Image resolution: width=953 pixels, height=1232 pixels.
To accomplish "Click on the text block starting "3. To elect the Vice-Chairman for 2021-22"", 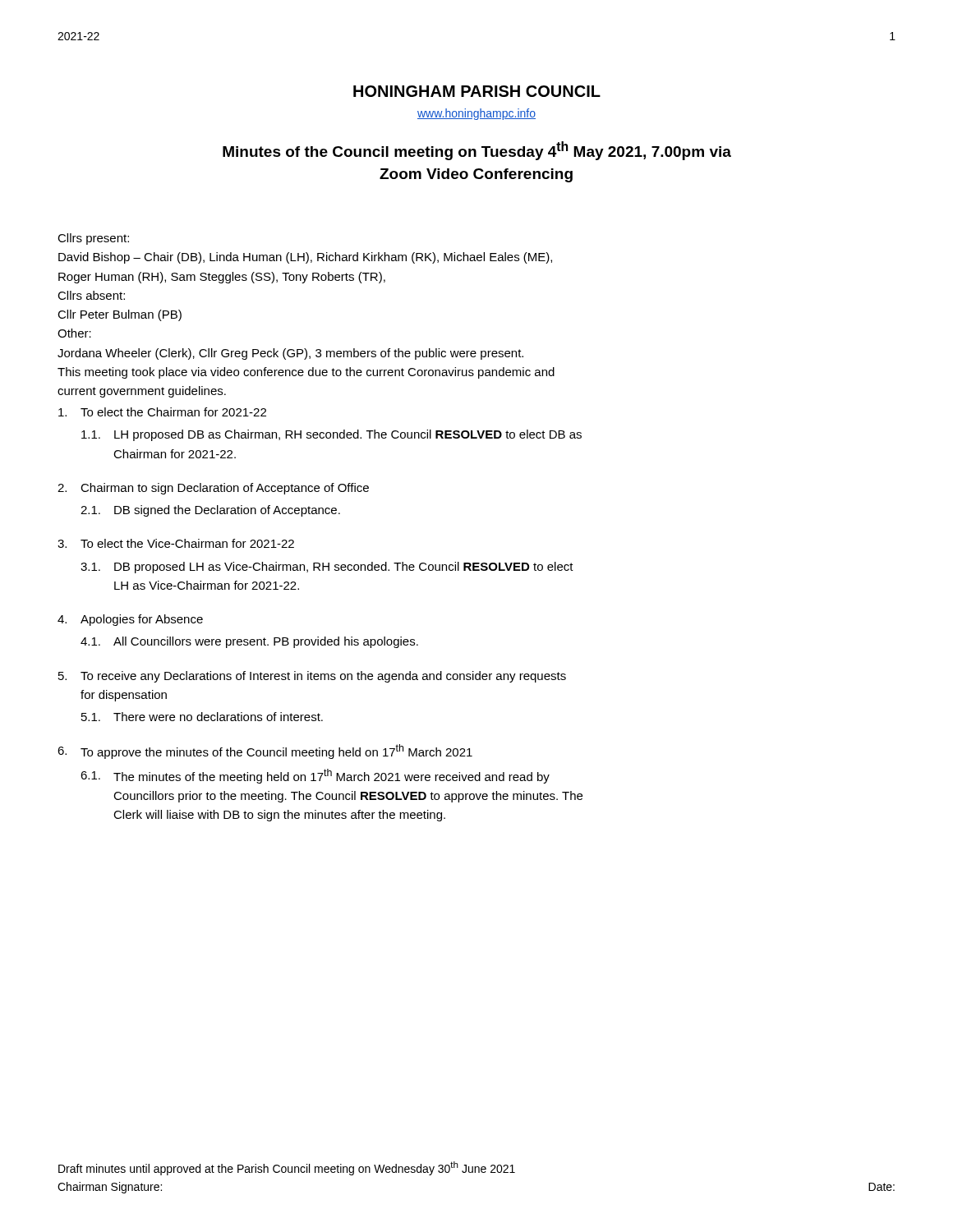I will pyautogui.click(x=476, y=564).
